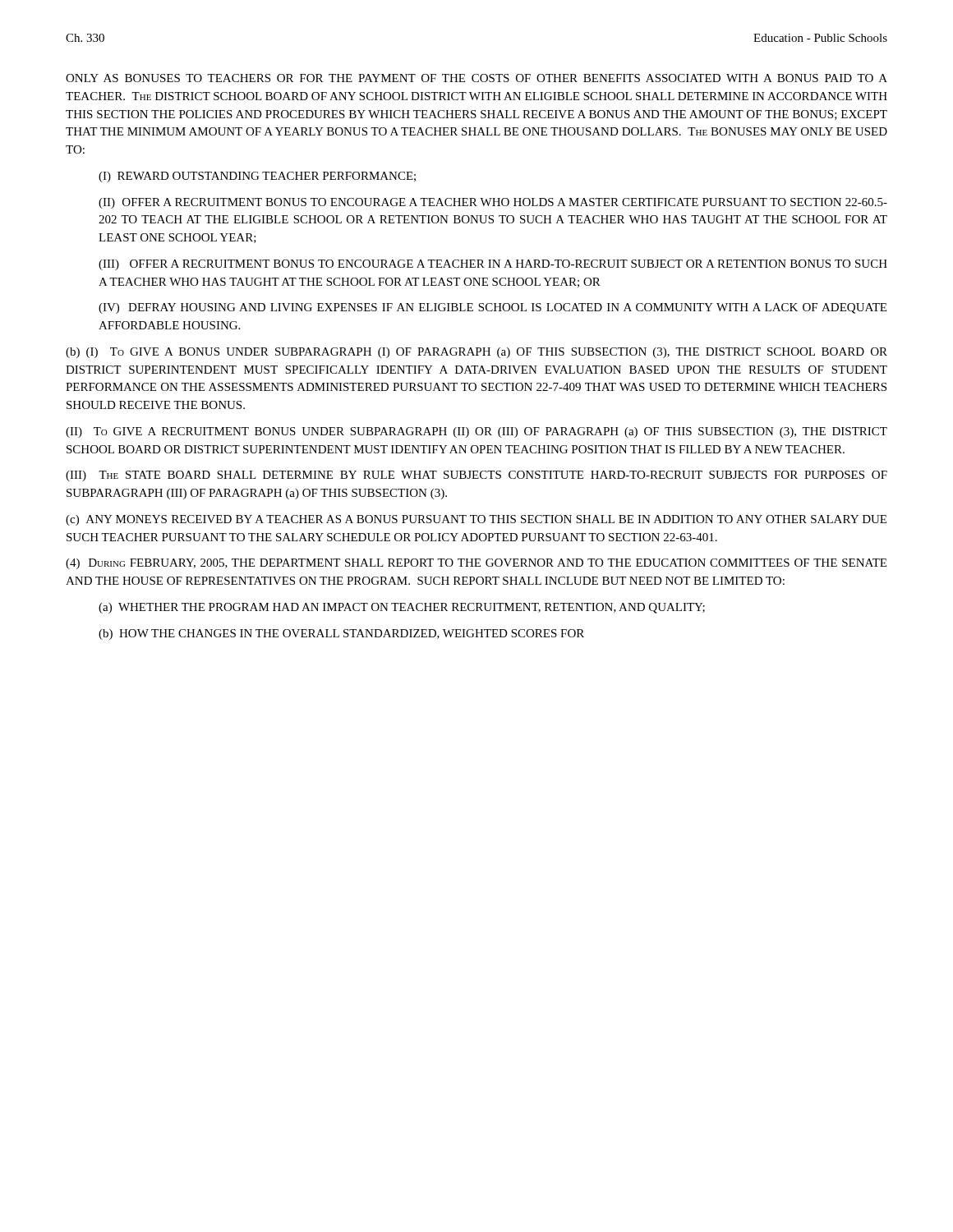
Task: Navigate to the element starting "ONLY AS BONUSES TO TEACHERS"
Action: coord(476,115)
